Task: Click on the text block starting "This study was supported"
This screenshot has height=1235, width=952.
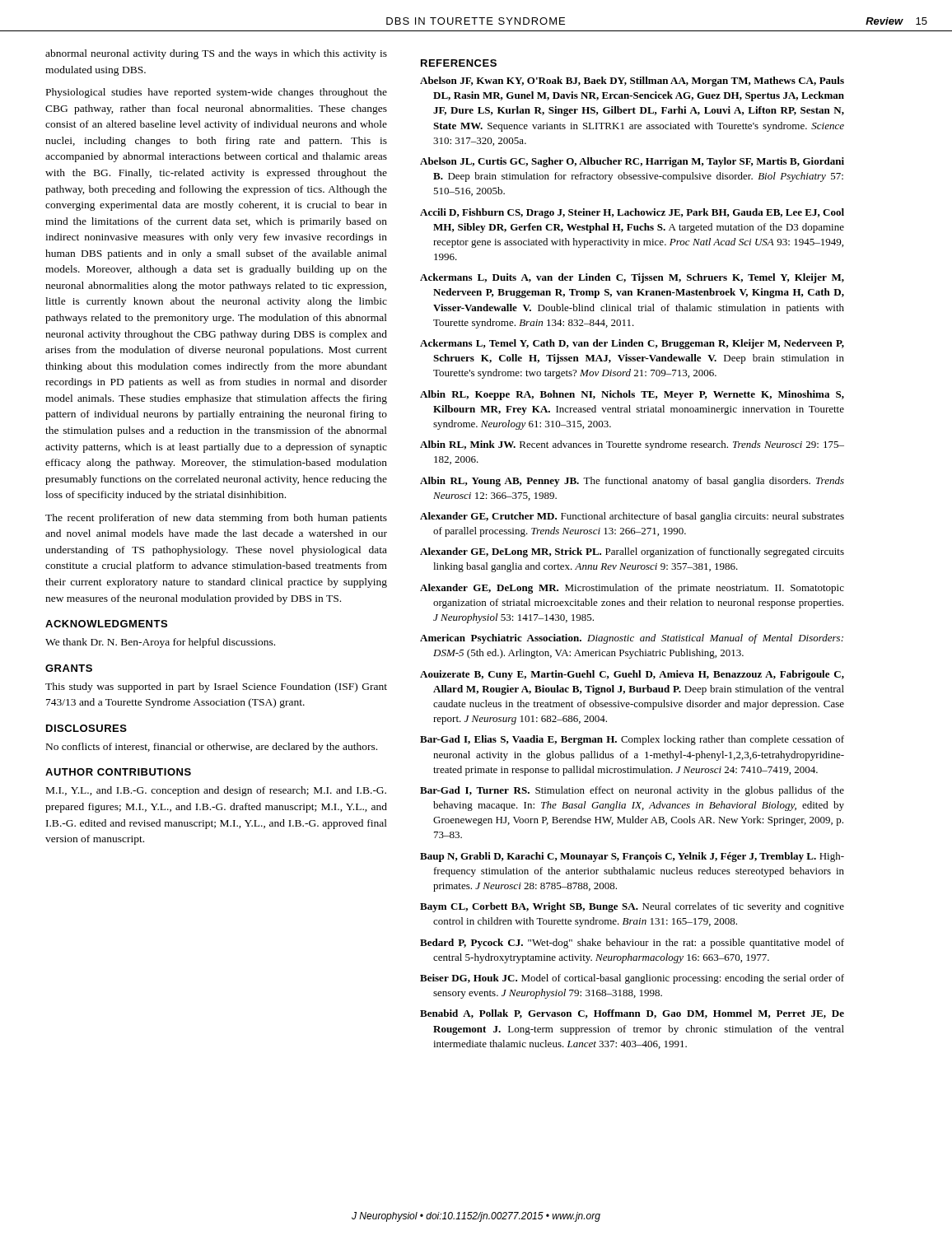Action: click(x=216, y=694)
